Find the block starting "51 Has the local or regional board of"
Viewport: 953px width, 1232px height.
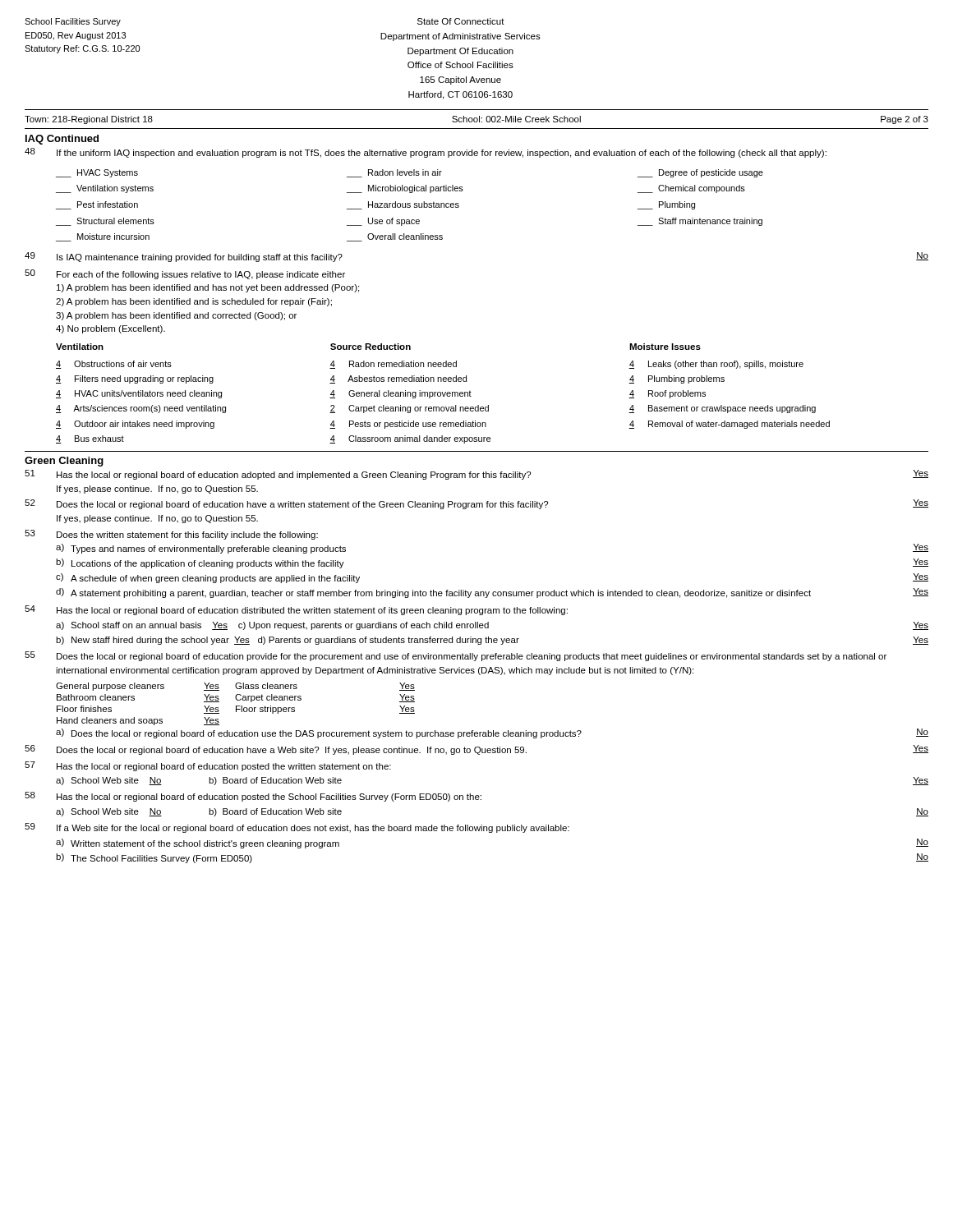(x=476, y=482)
